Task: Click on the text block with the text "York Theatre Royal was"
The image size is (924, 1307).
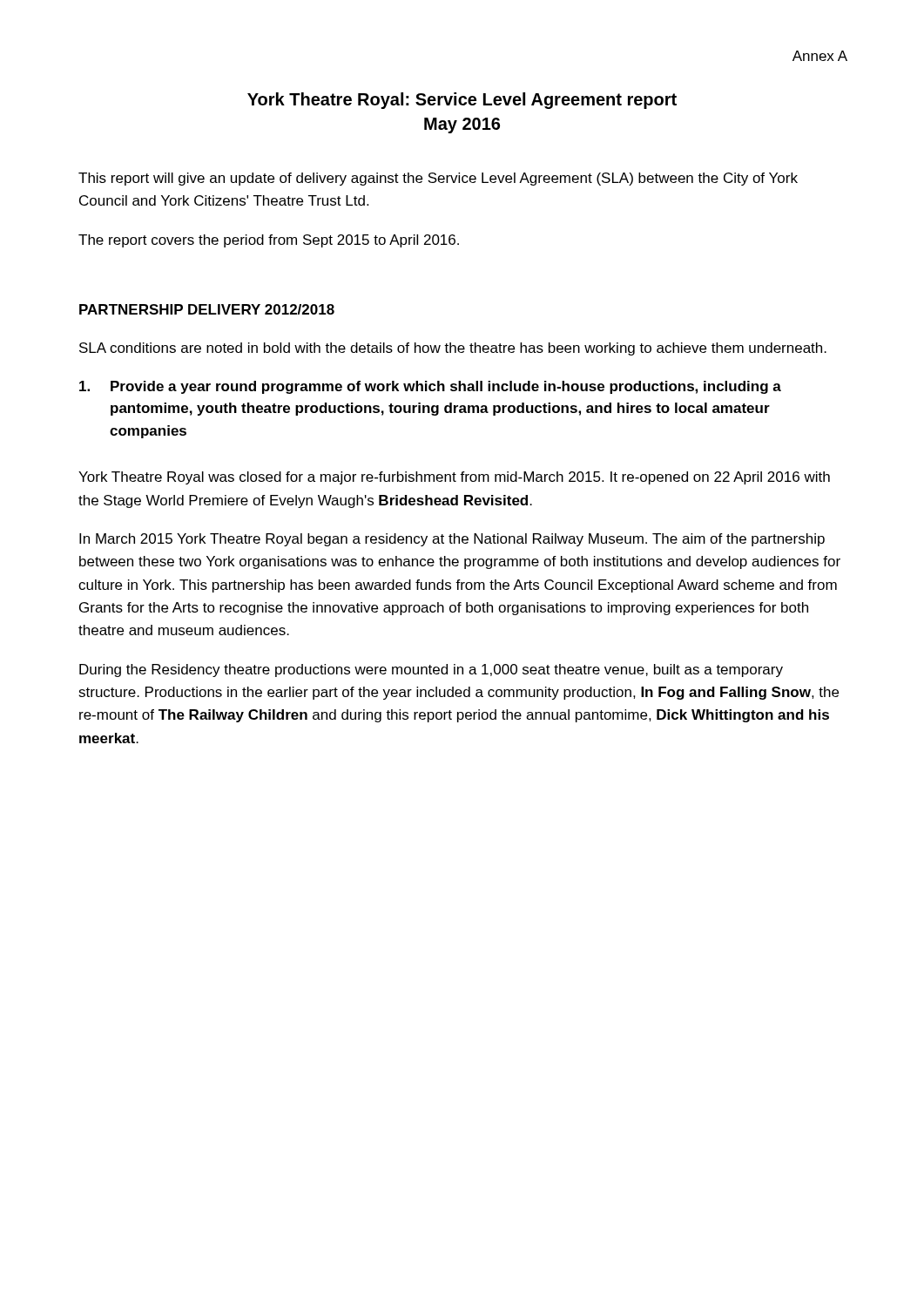Action: pos(454,489)
